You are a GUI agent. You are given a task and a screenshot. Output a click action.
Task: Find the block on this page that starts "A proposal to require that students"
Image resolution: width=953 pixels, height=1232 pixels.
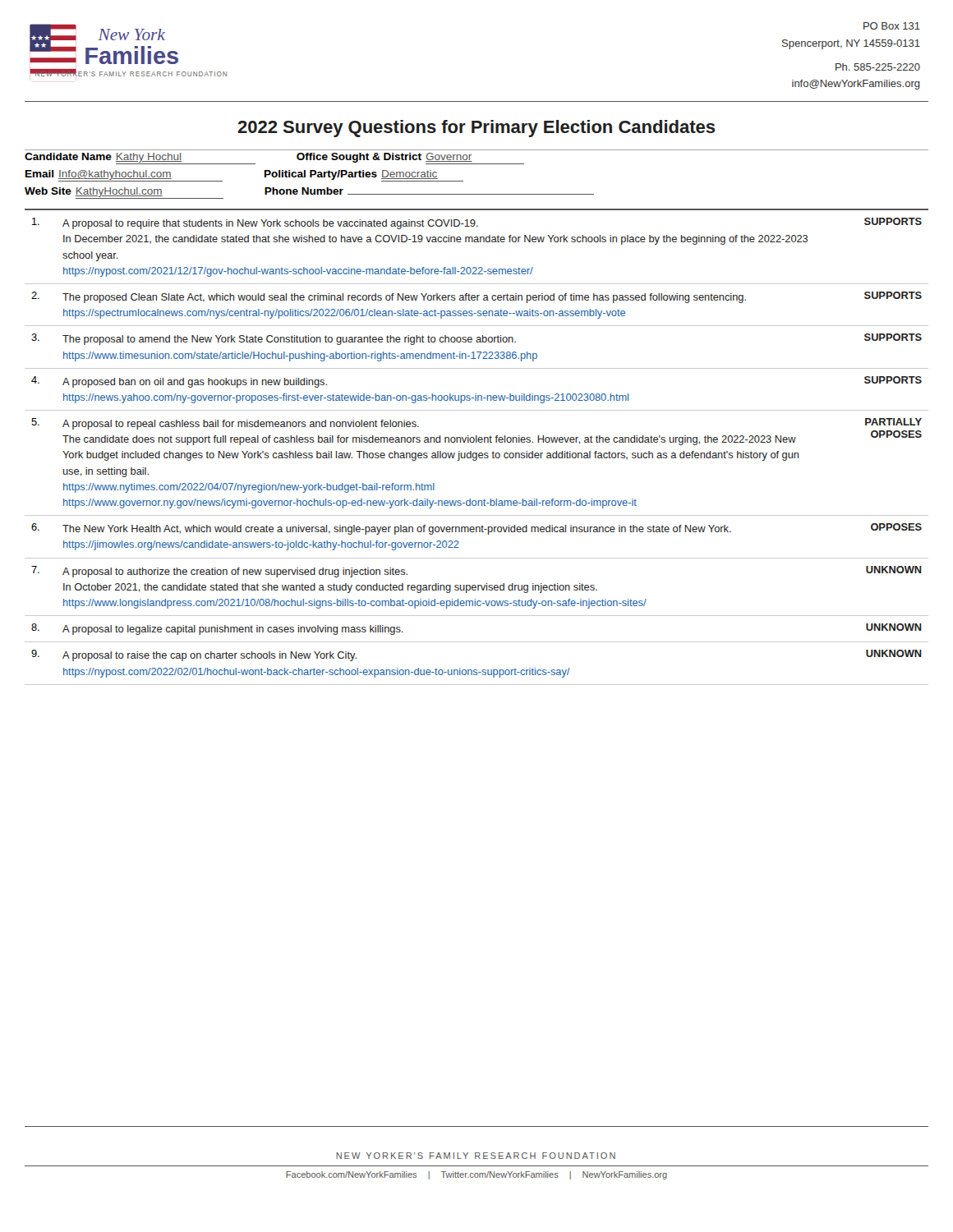point(476,247)
